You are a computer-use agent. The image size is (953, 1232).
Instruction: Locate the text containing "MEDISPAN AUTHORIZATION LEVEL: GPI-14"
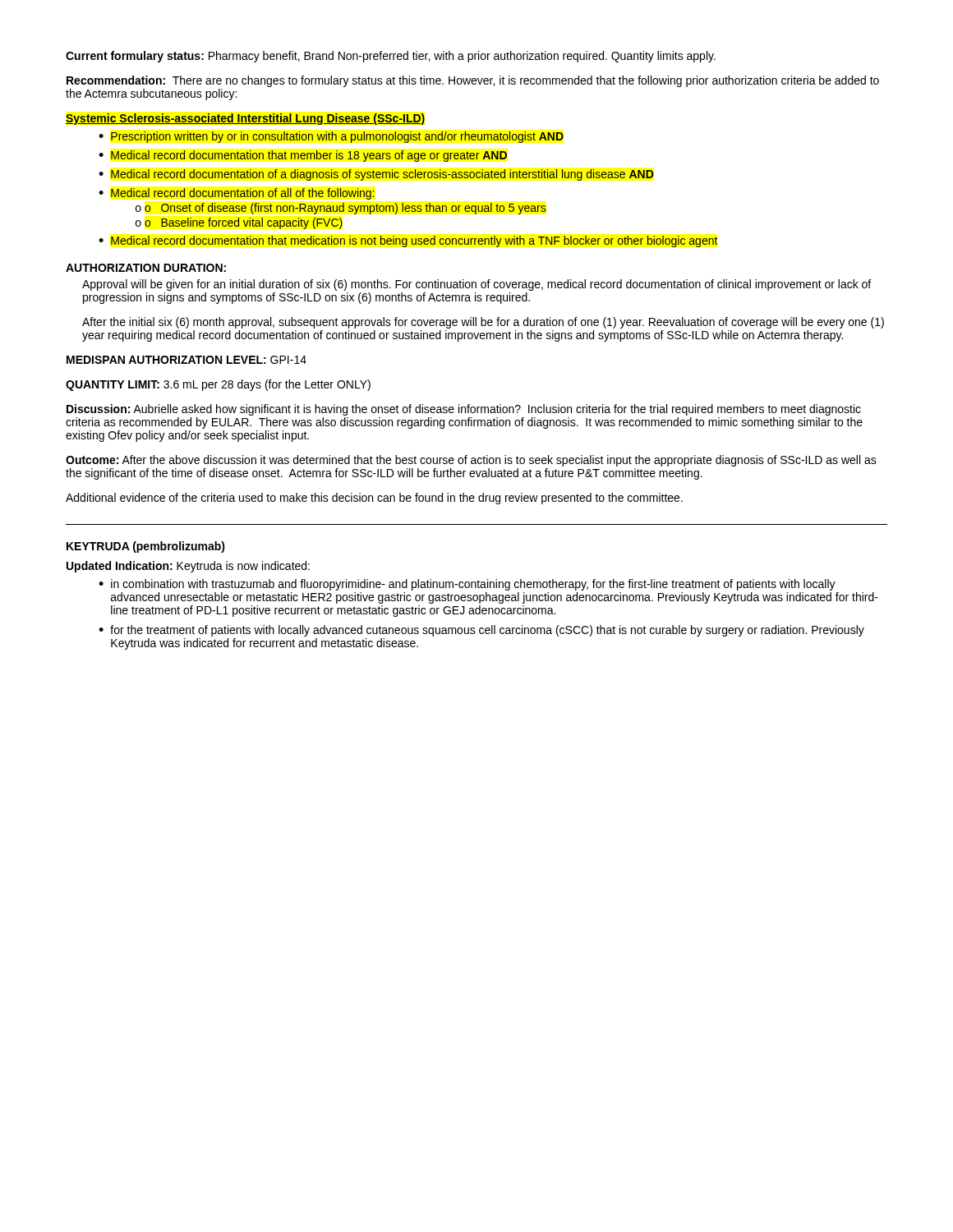pos(186,360)
